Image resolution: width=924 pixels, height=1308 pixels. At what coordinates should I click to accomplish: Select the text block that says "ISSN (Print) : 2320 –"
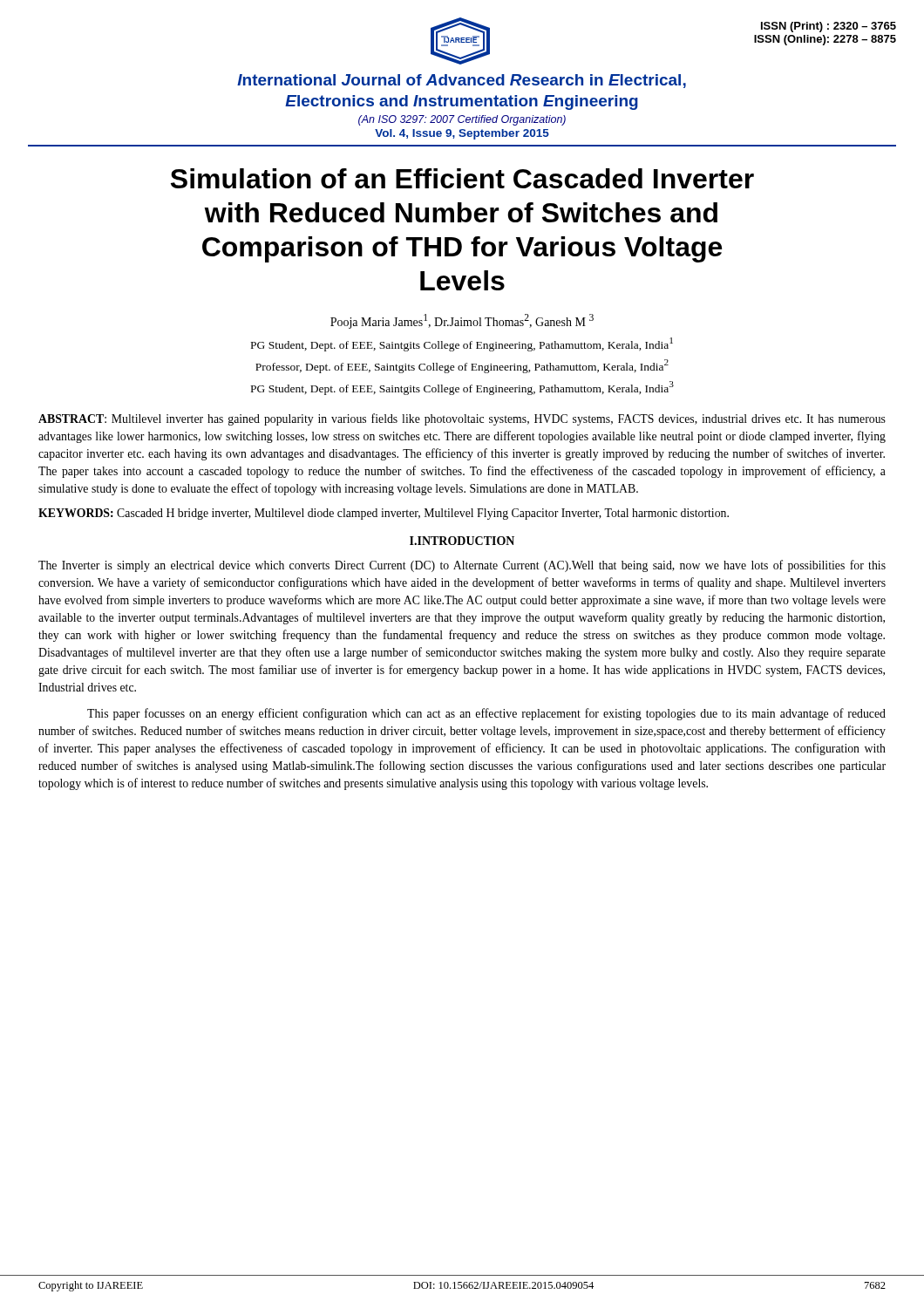click(x=825, y=32)
